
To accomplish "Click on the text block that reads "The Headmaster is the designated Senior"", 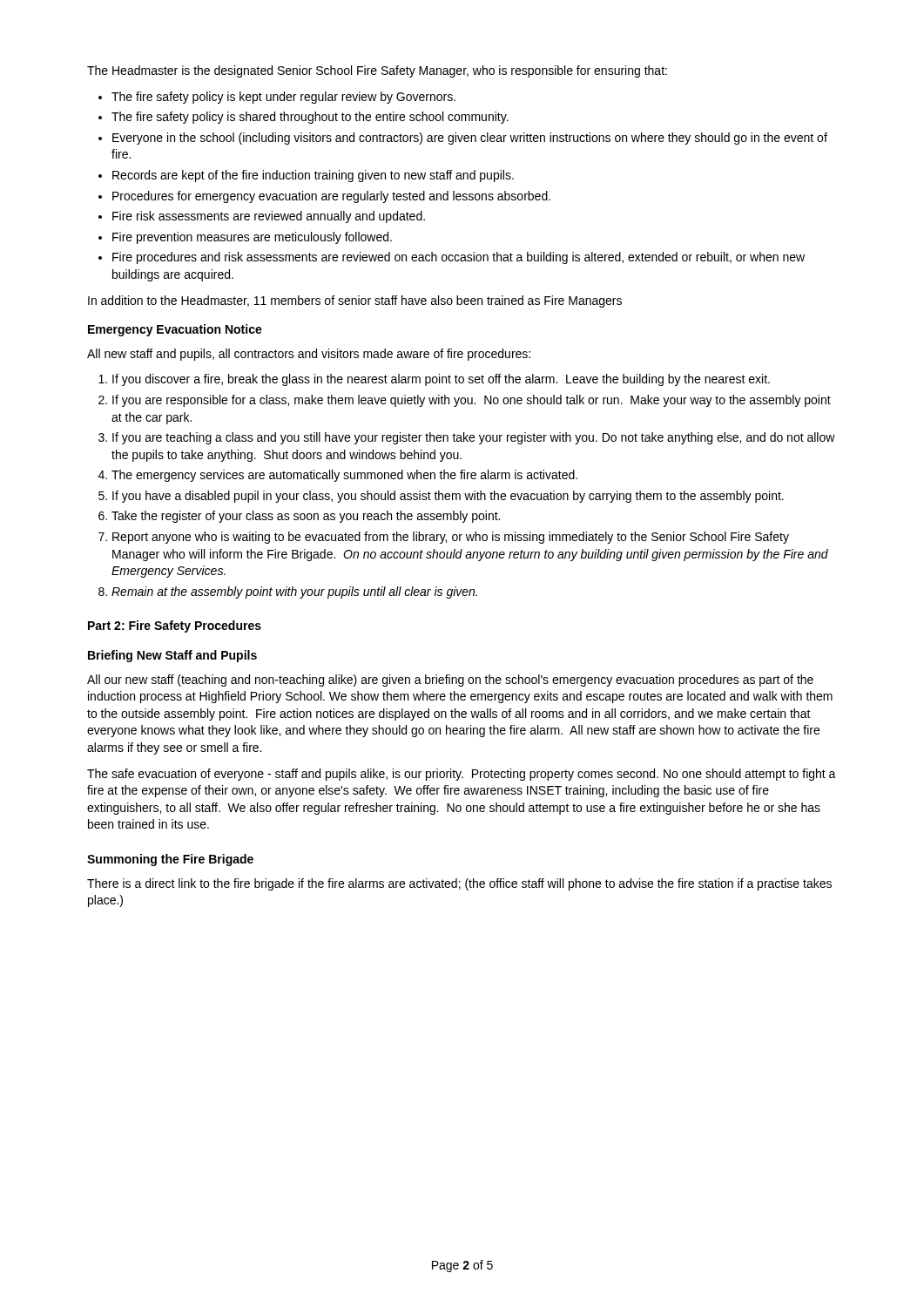I will pos(462,71).
